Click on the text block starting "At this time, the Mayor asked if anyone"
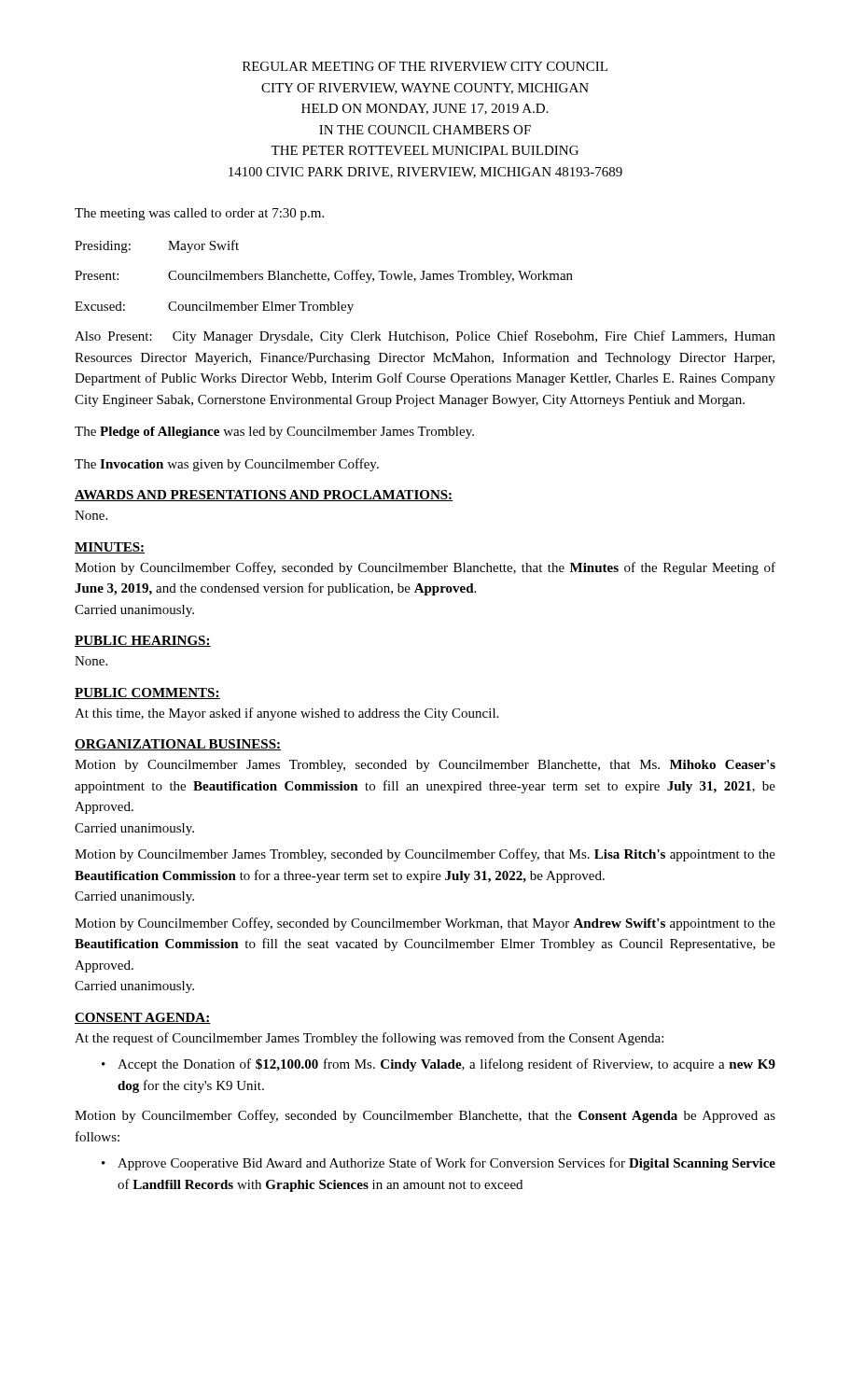 [287, 713]
